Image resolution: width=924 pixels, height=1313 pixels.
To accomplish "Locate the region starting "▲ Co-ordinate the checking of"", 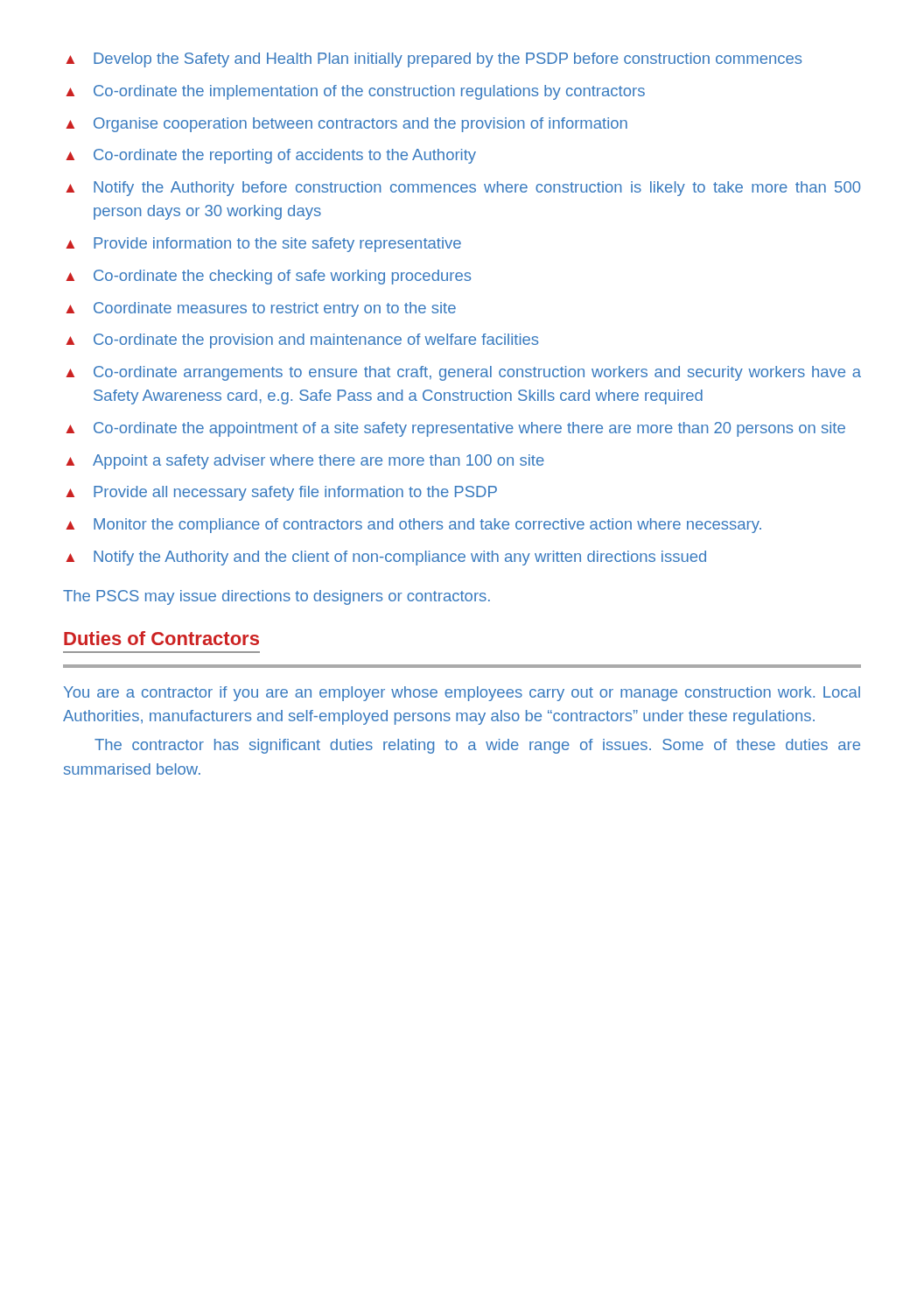I will pyautogui.click(x=462, y=276).
